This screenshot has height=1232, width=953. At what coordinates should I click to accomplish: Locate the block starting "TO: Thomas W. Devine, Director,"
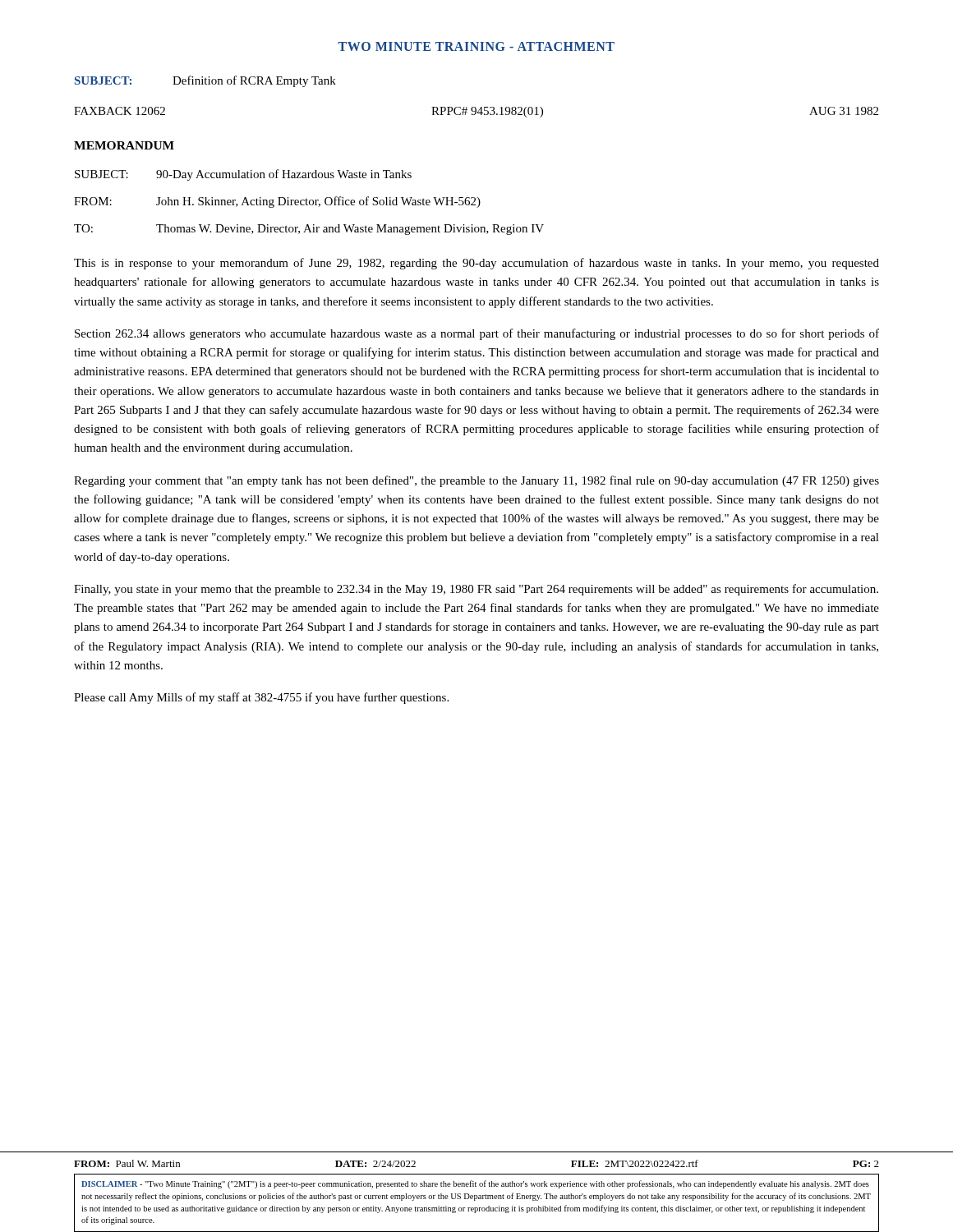tap(309, 229)
